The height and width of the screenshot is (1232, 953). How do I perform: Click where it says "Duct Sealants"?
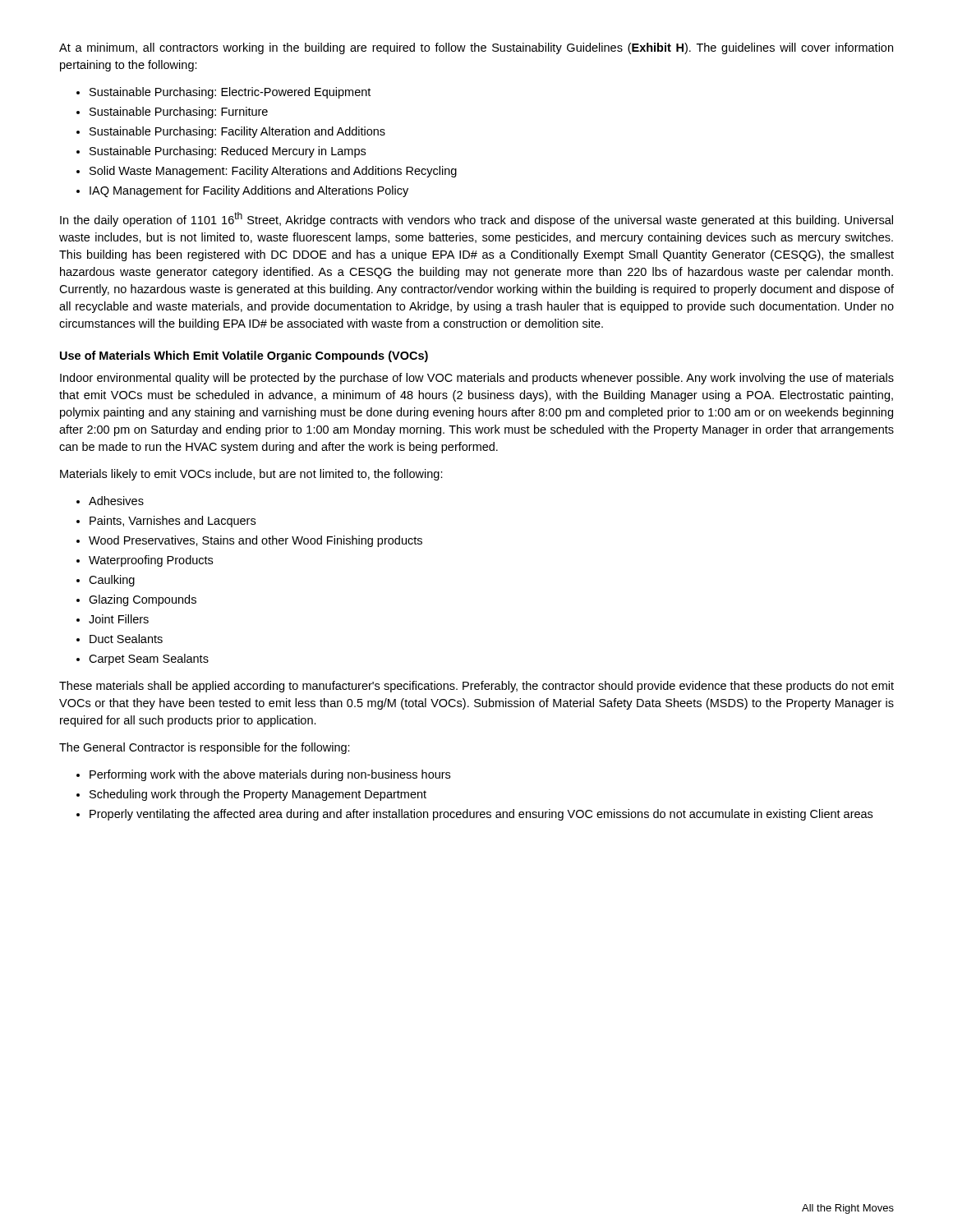coord(126,639)
